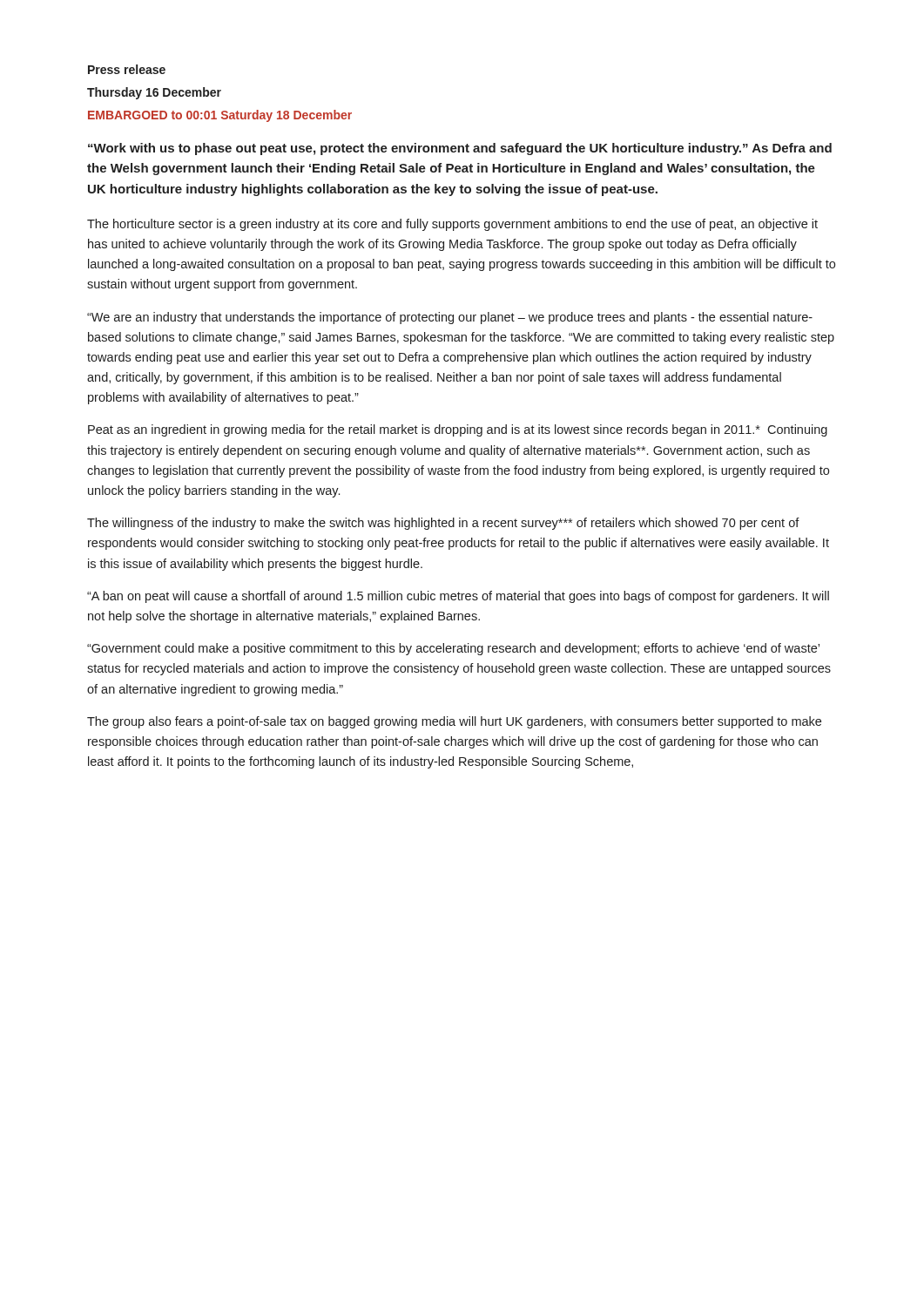Find "EMBARGOED to 00:01 Saturday 18 December" on this page

tap(220, 115)
